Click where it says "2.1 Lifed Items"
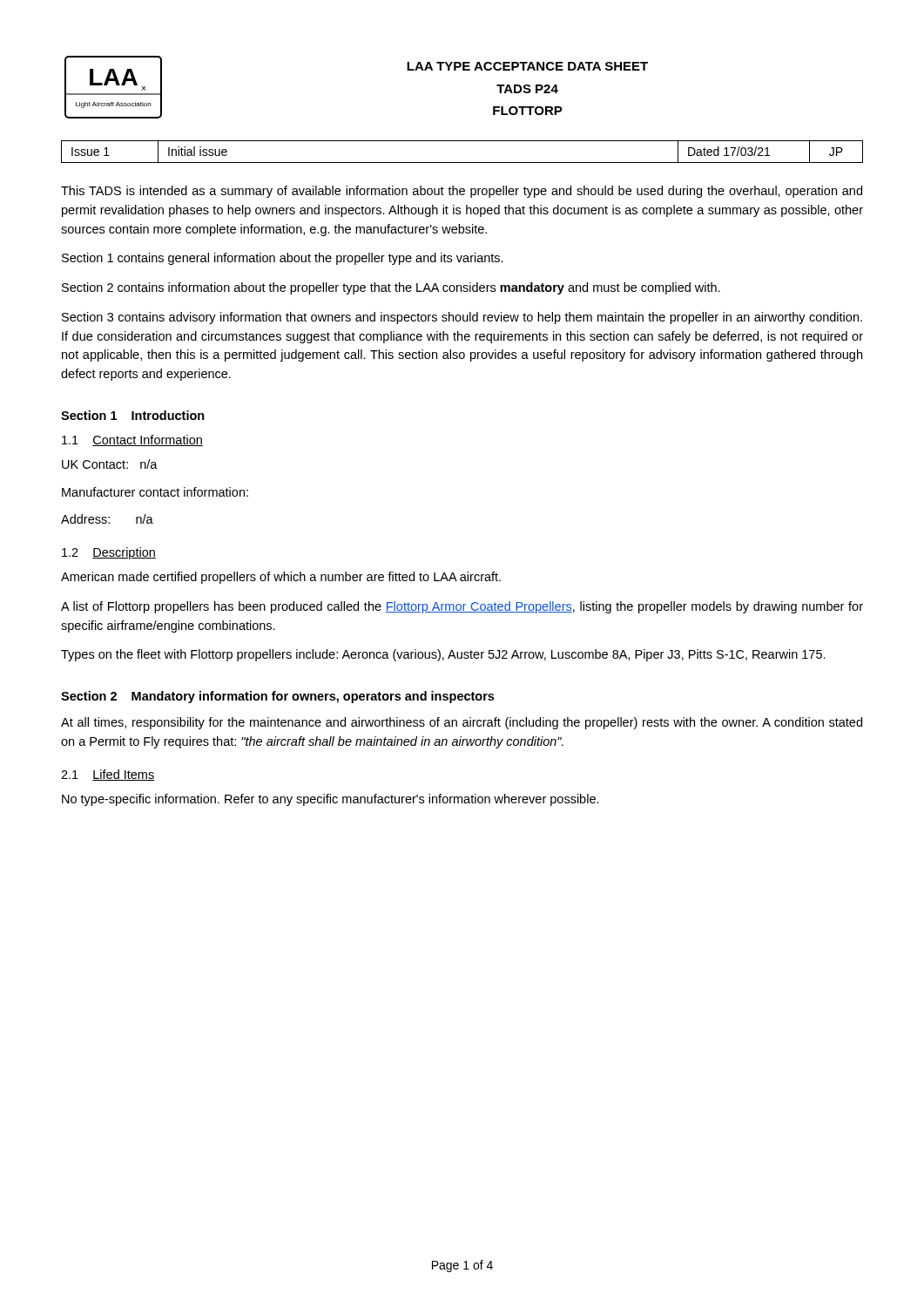Viewport: 924px width, 1307px height. click(108, 774)
